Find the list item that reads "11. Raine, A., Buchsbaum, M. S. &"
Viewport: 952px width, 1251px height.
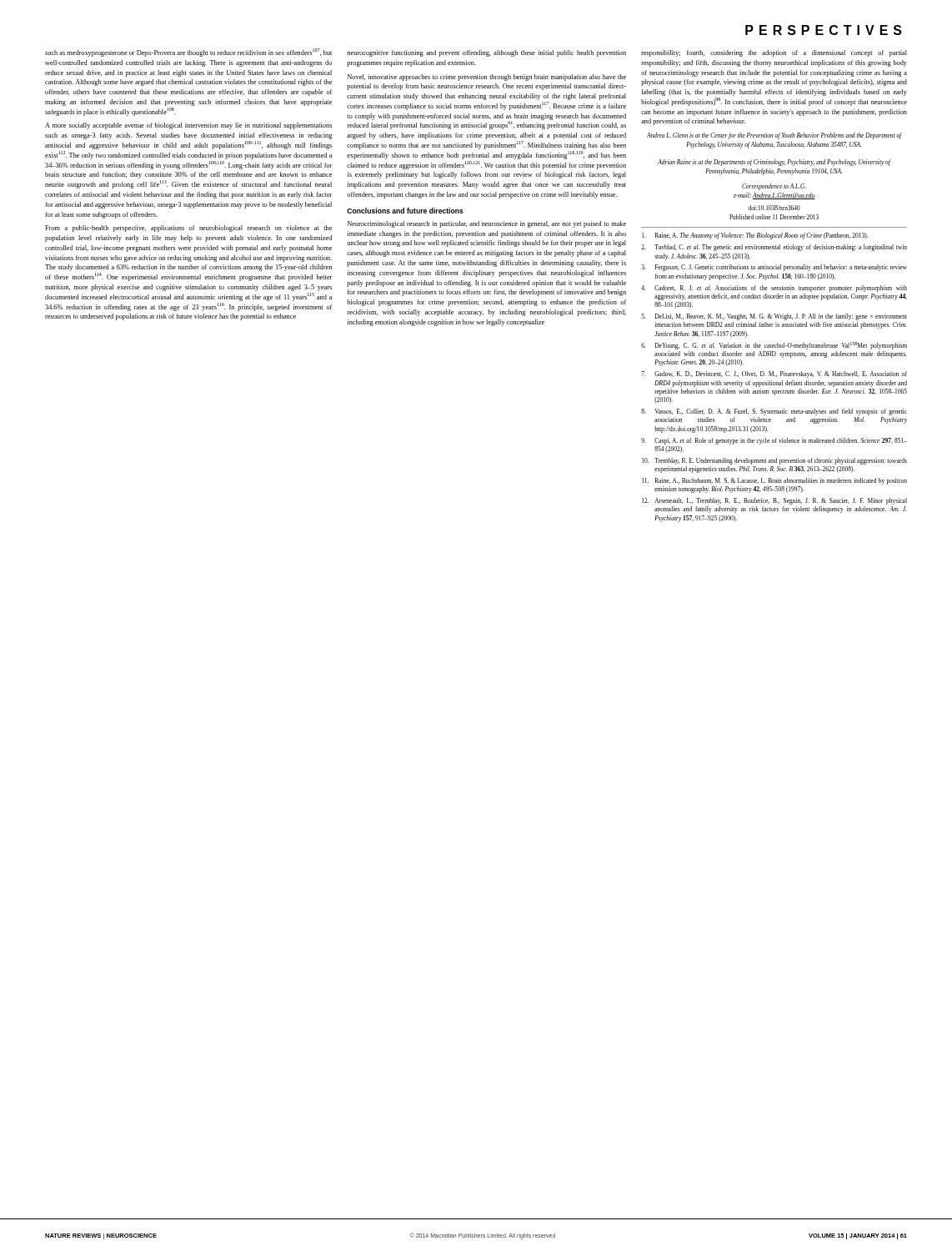(x=774, y=486)
